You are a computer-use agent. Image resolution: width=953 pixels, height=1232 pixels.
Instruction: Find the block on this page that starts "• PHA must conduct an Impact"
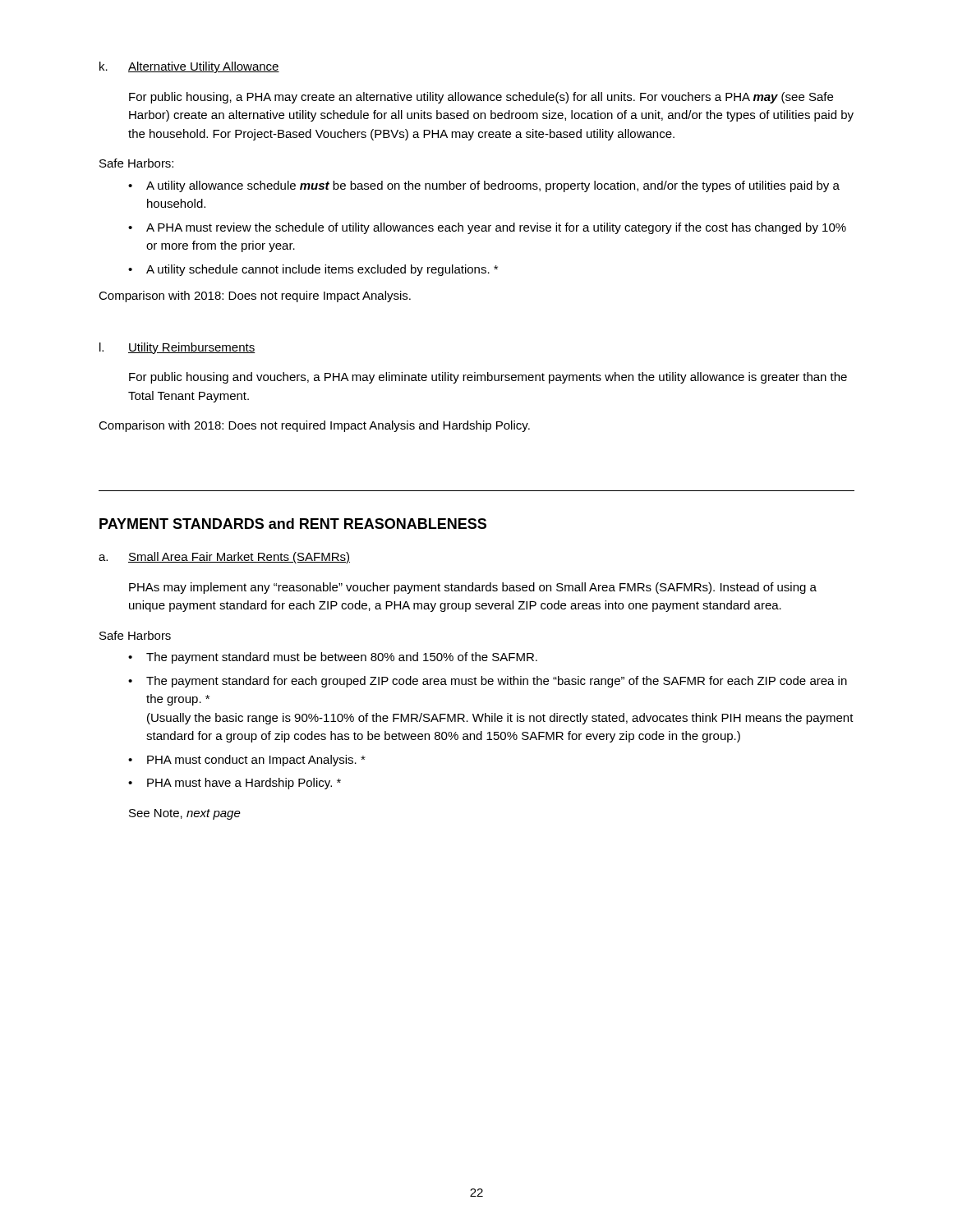tap(247, 761)
